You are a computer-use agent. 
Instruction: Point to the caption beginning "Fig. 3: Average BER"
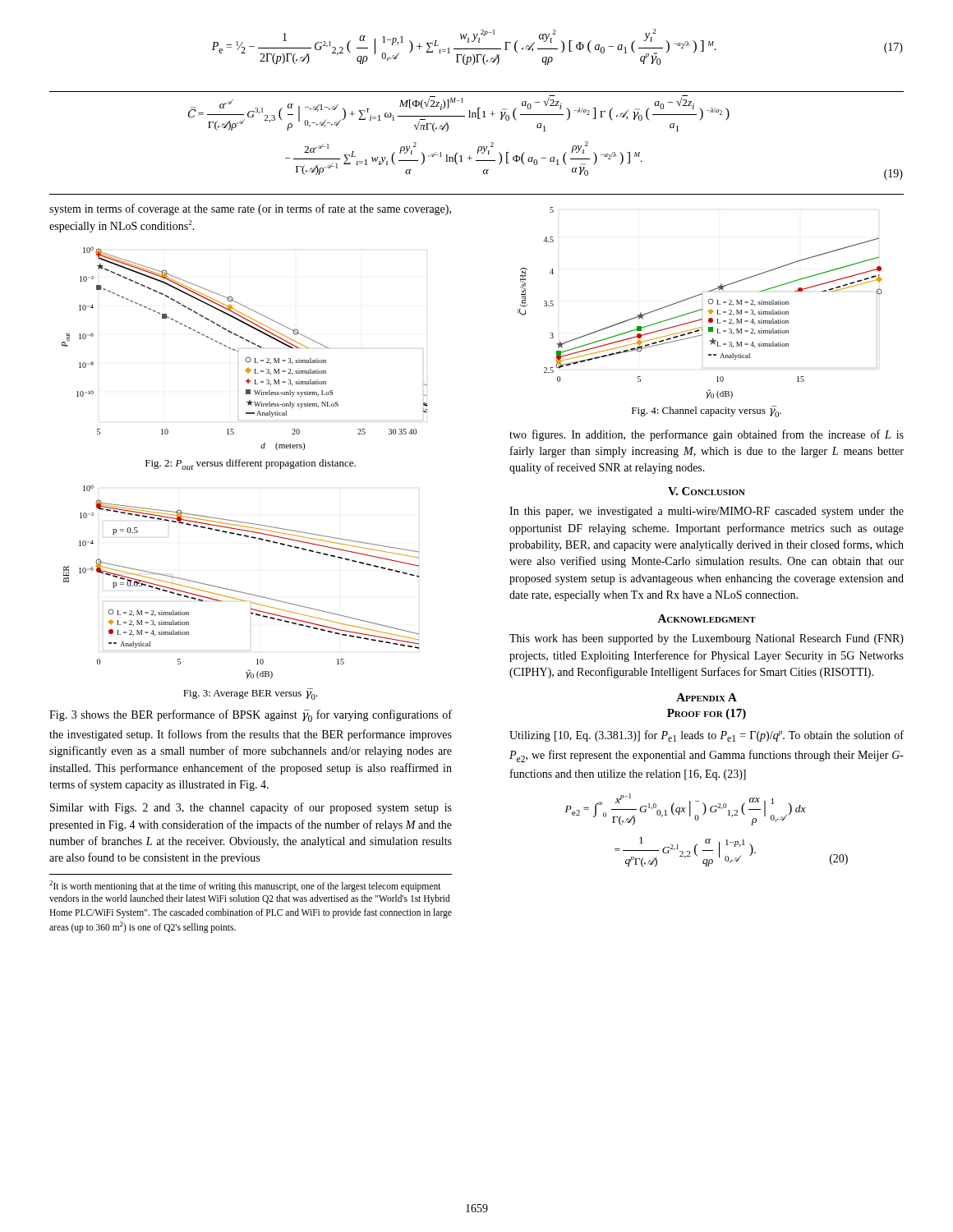click(251, 694)
